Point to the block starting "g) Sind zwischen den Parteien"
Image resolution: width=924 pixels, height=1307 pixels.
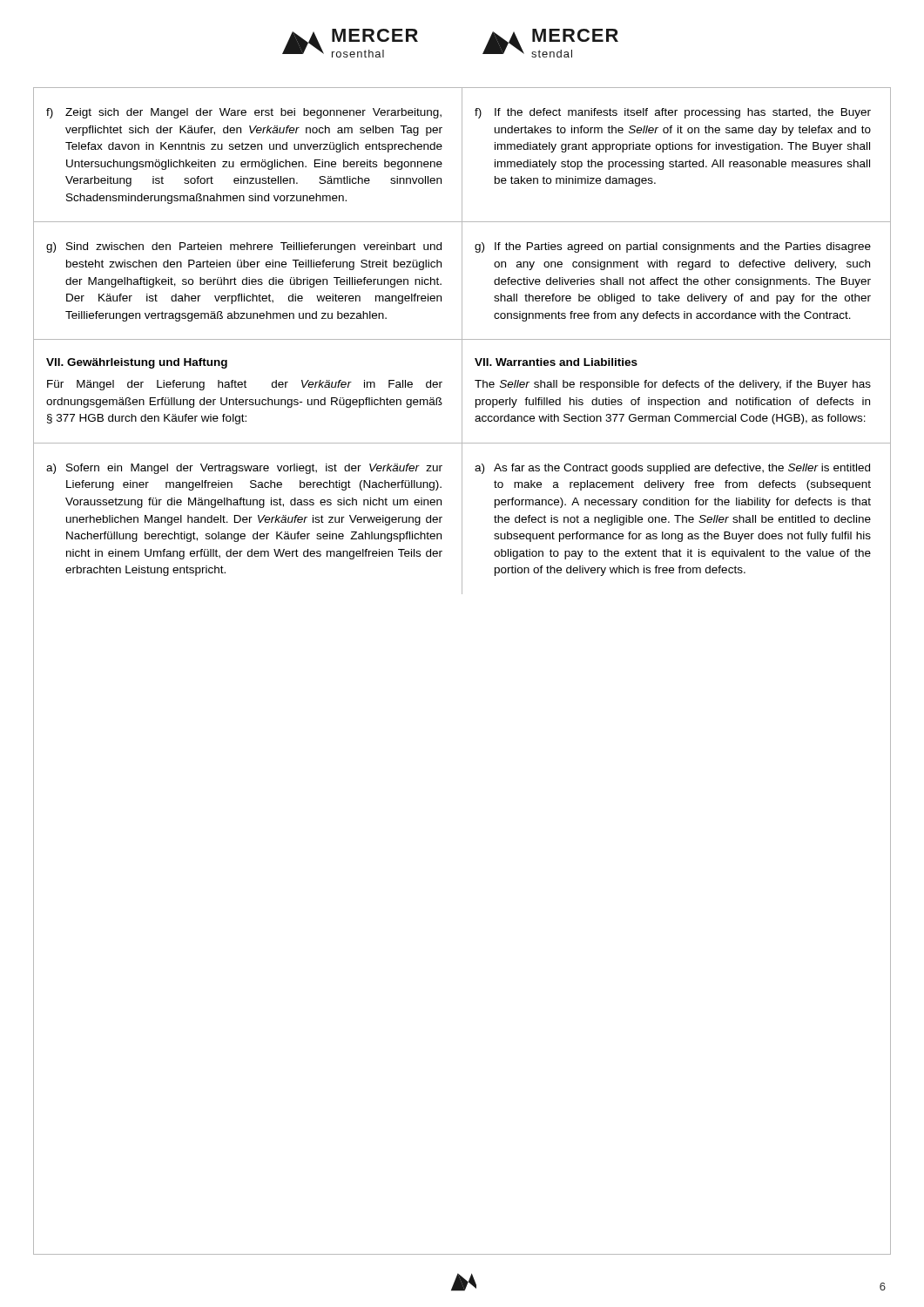point(244,281)
